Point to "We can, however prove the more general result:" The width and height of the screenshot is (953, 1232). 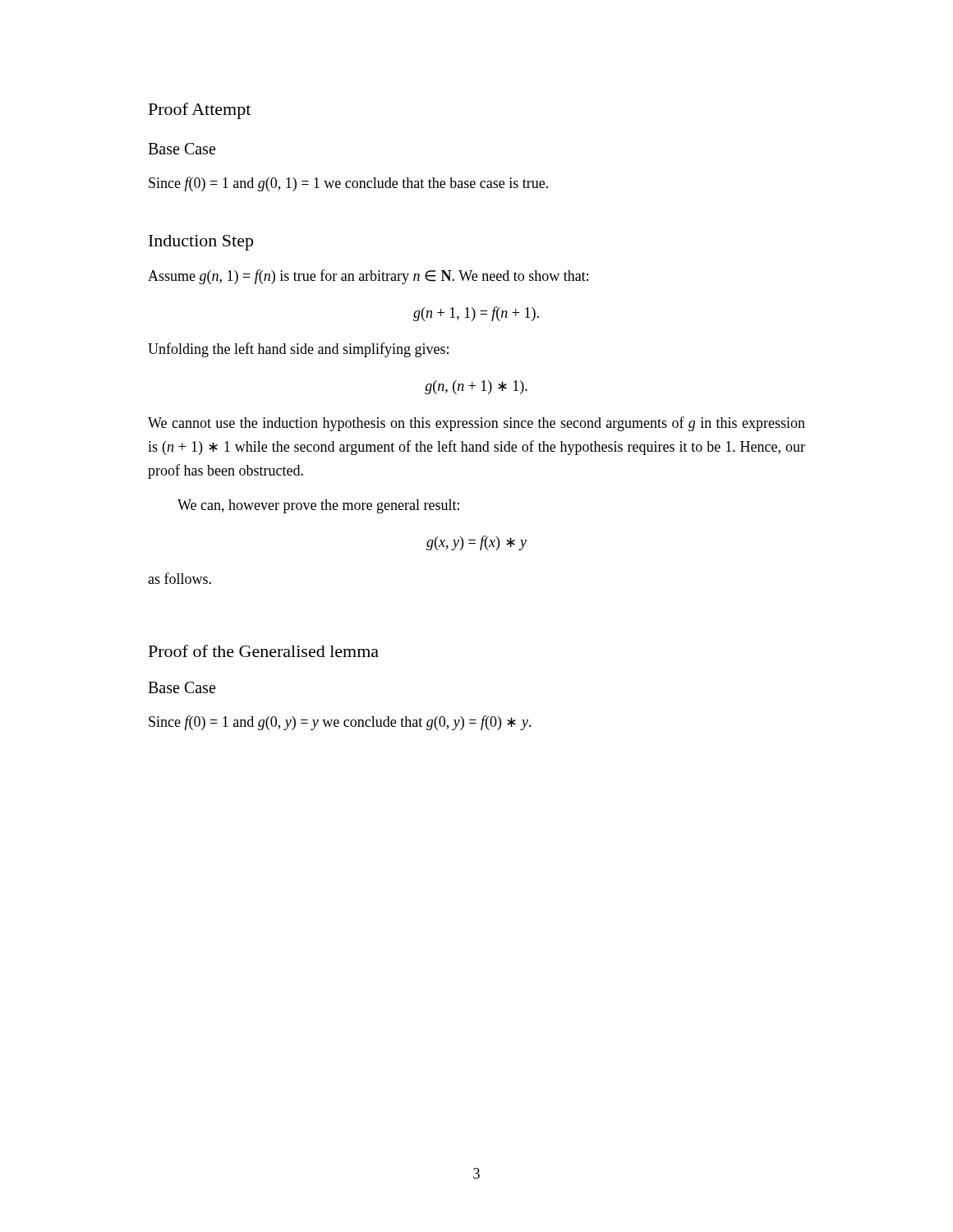(319, 505)
